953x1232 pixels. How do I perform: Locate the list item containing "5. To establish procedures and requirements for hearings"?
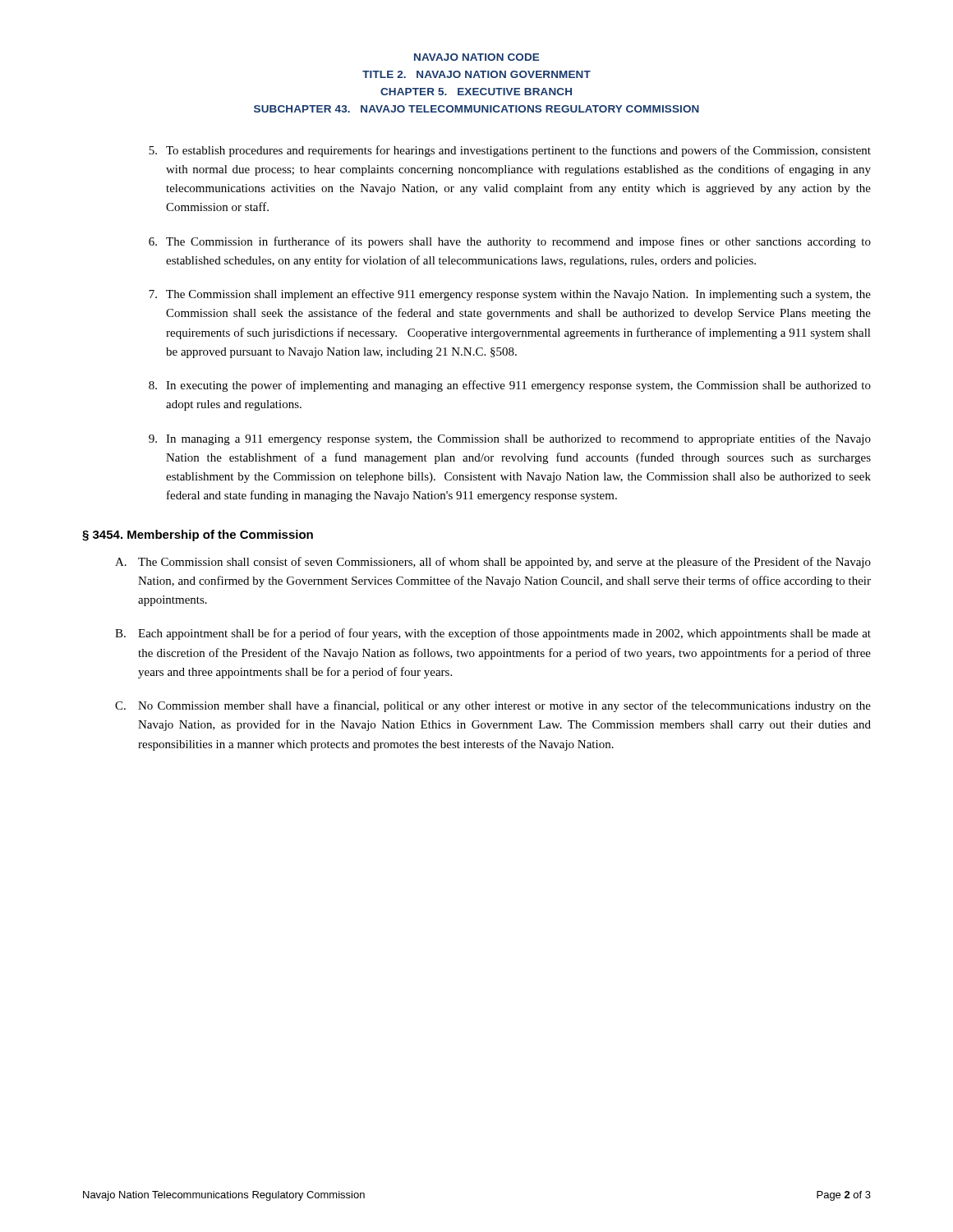(x=501, y=179)
